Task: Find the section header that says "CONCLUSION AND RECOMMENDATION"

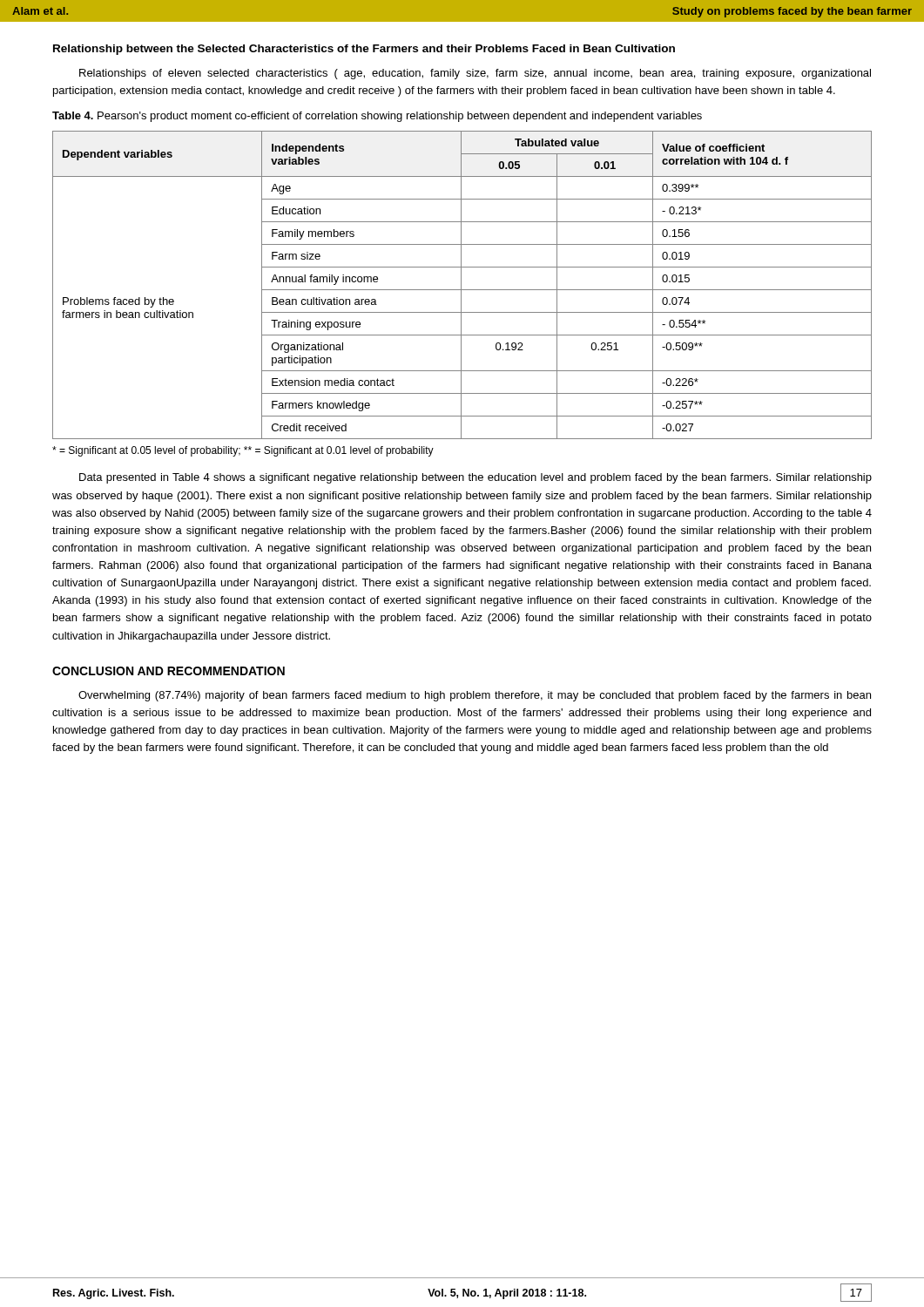Action: pyautogui.click(x=169, y=671)
